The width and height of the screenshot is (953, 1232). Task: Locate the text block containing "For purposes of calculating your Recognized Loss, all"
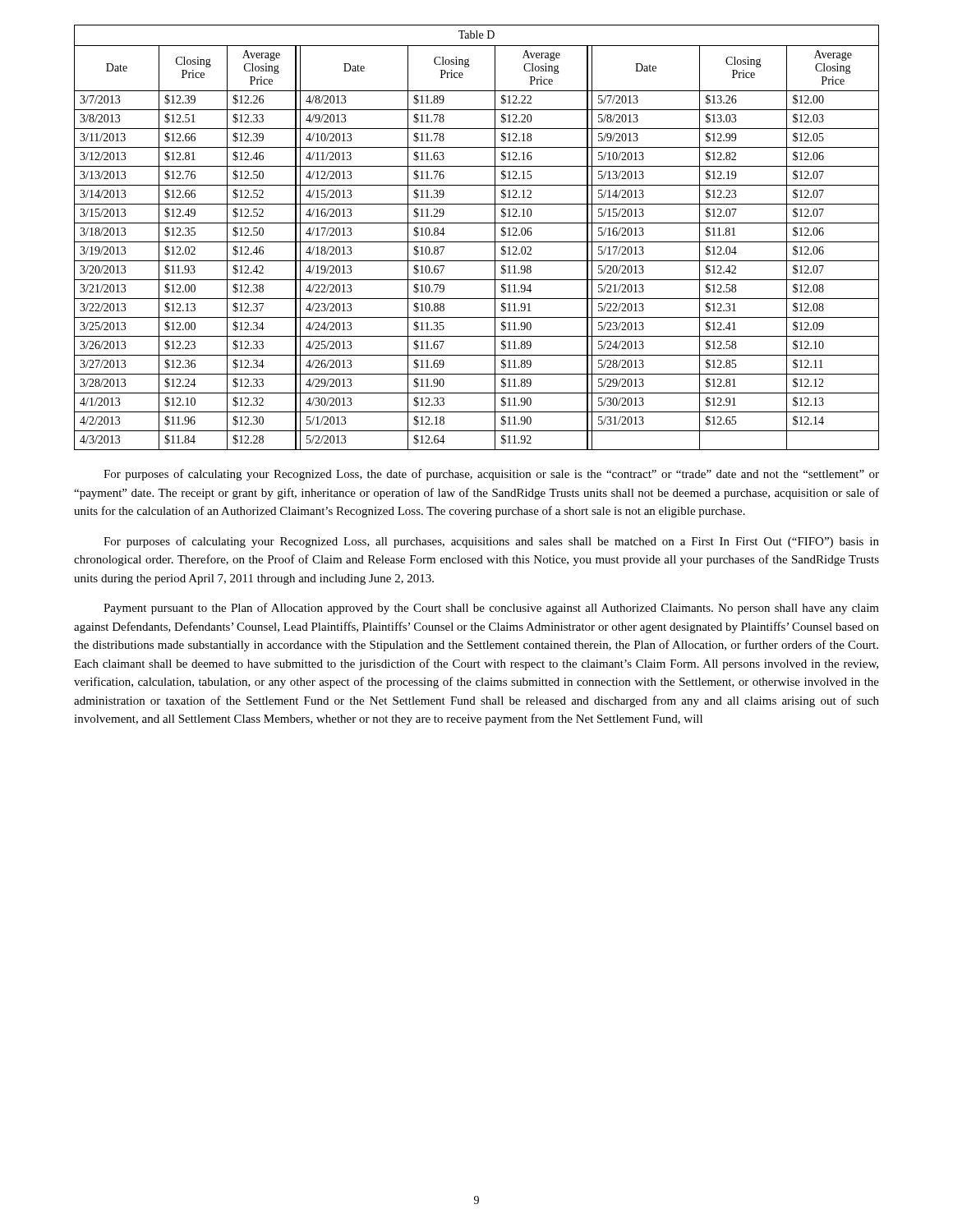pos(476,559)
